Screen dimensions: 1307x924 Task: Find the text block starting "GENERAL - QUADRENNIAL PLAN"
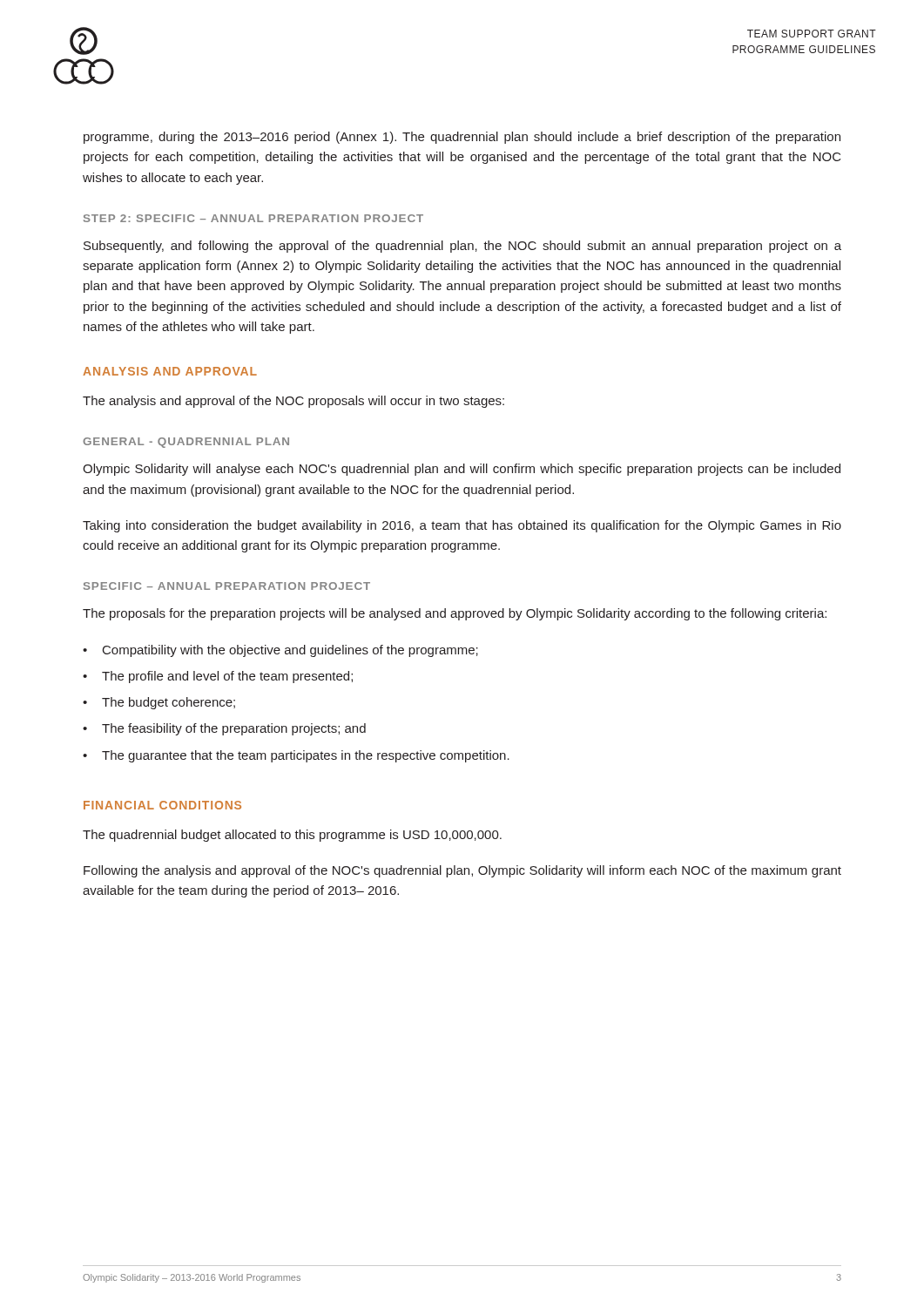coord(187,442)
